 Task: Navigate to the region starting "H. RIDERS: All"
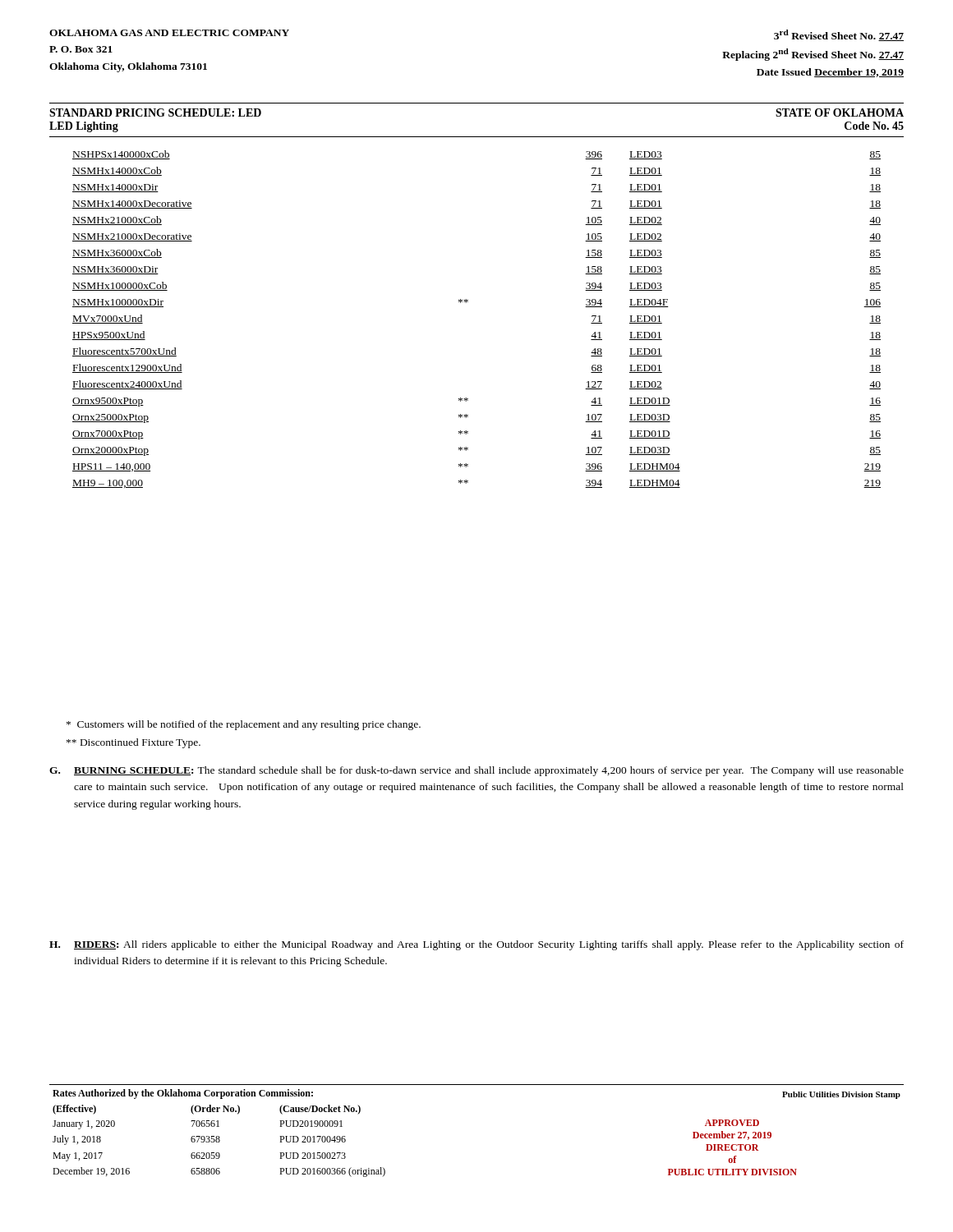click(476, 953)
